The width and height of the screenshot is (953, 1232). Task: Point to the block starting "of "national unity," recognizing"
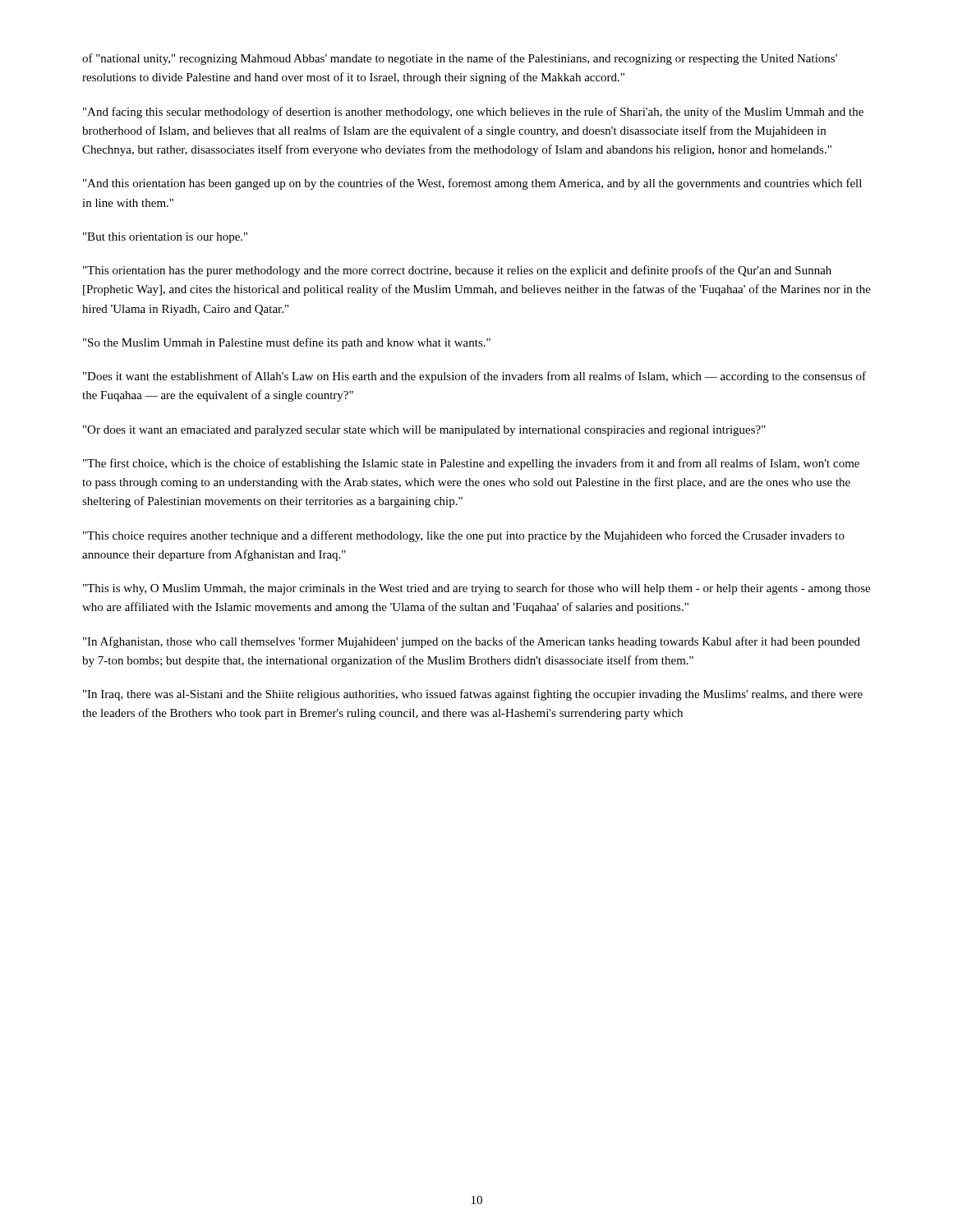(x=460, y=68)
